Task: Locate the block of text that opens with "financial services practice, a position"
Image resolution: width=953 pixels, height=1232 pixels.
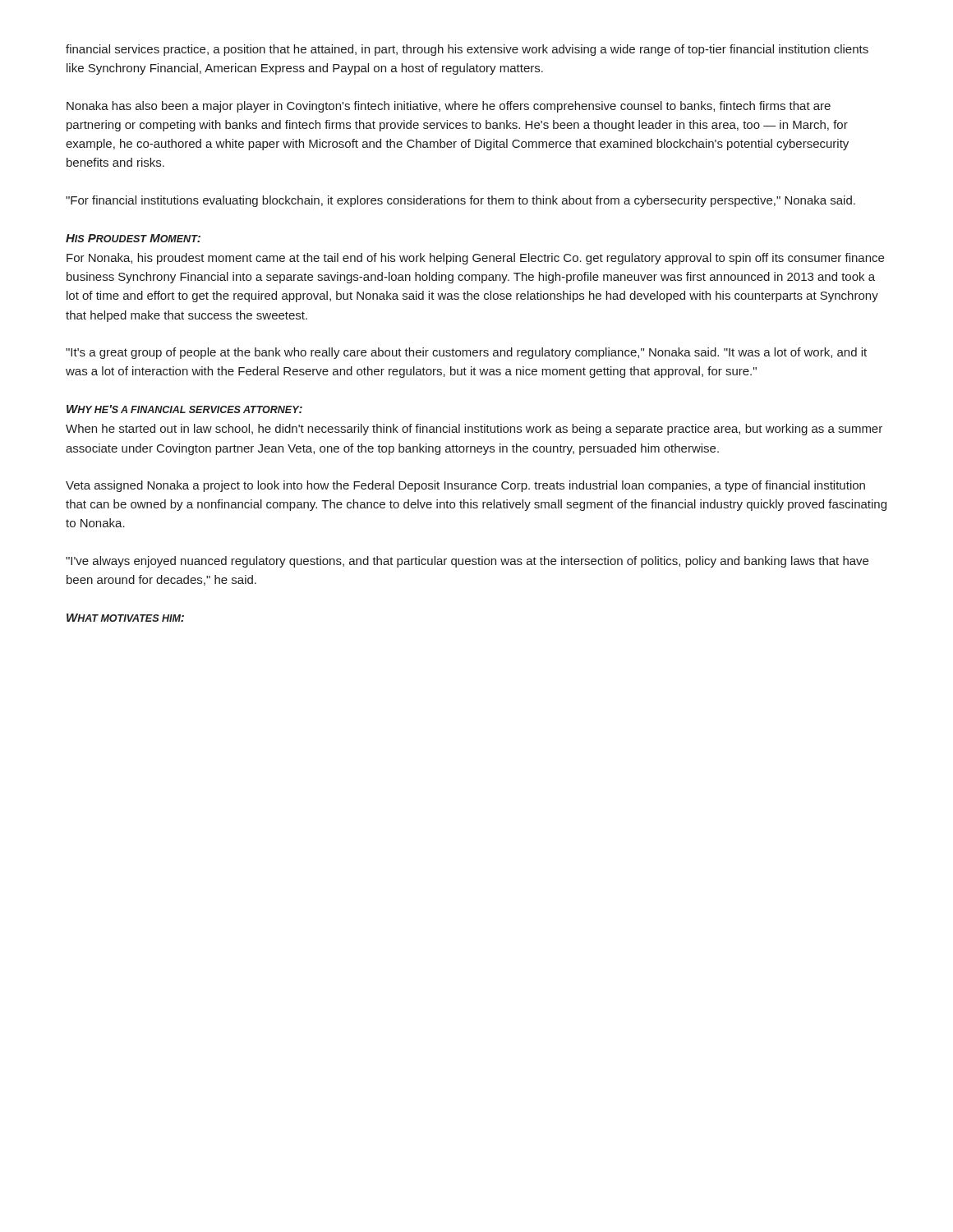Action: pyautogui.click(x=467, y=58)
